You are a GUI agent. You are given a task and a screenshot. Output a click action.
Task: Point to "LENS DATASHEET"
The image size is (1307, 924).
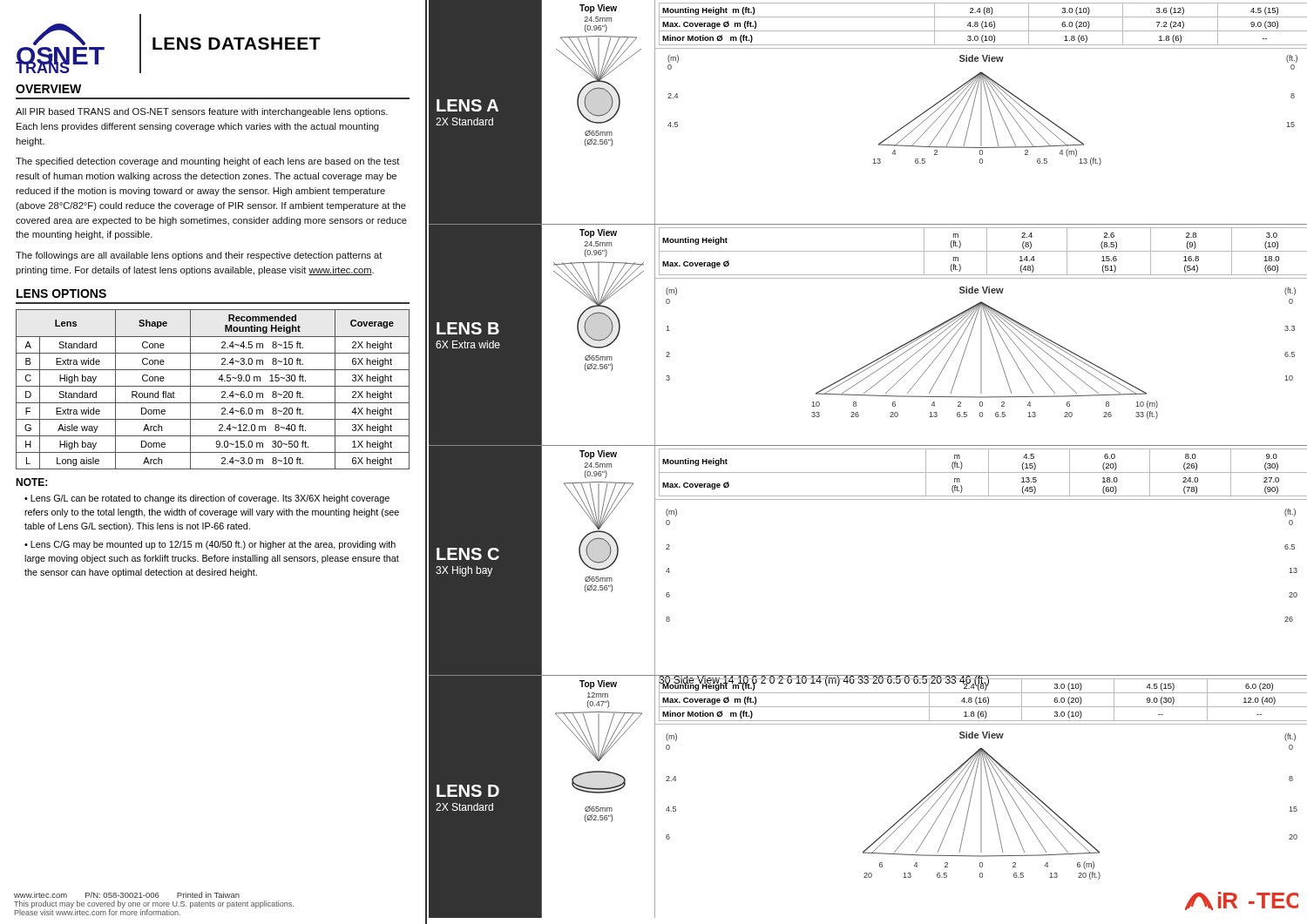[x=236, y=43]
